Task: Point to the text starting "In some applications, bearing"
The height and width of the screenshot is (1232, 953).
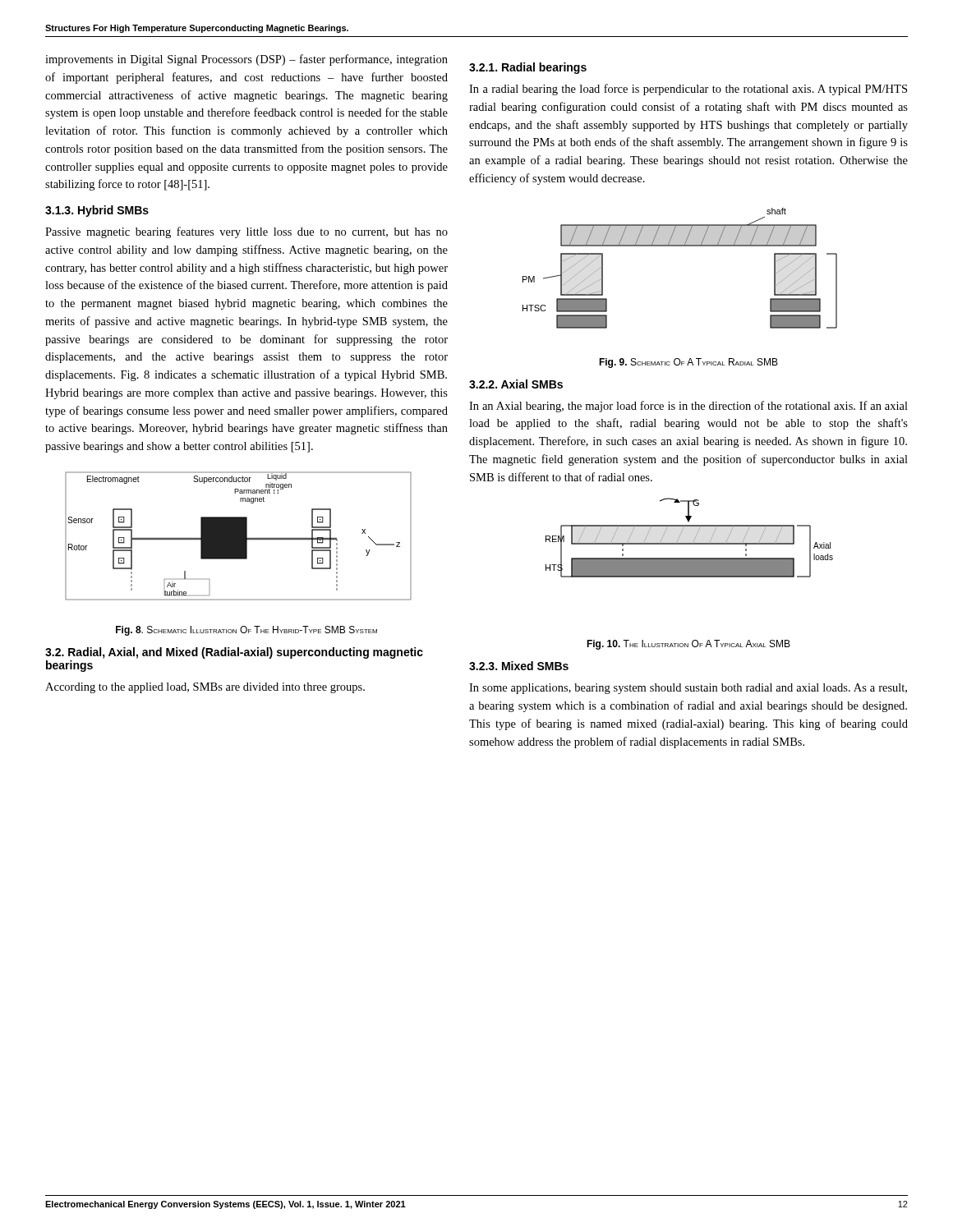Action: (x=688, y=715)
